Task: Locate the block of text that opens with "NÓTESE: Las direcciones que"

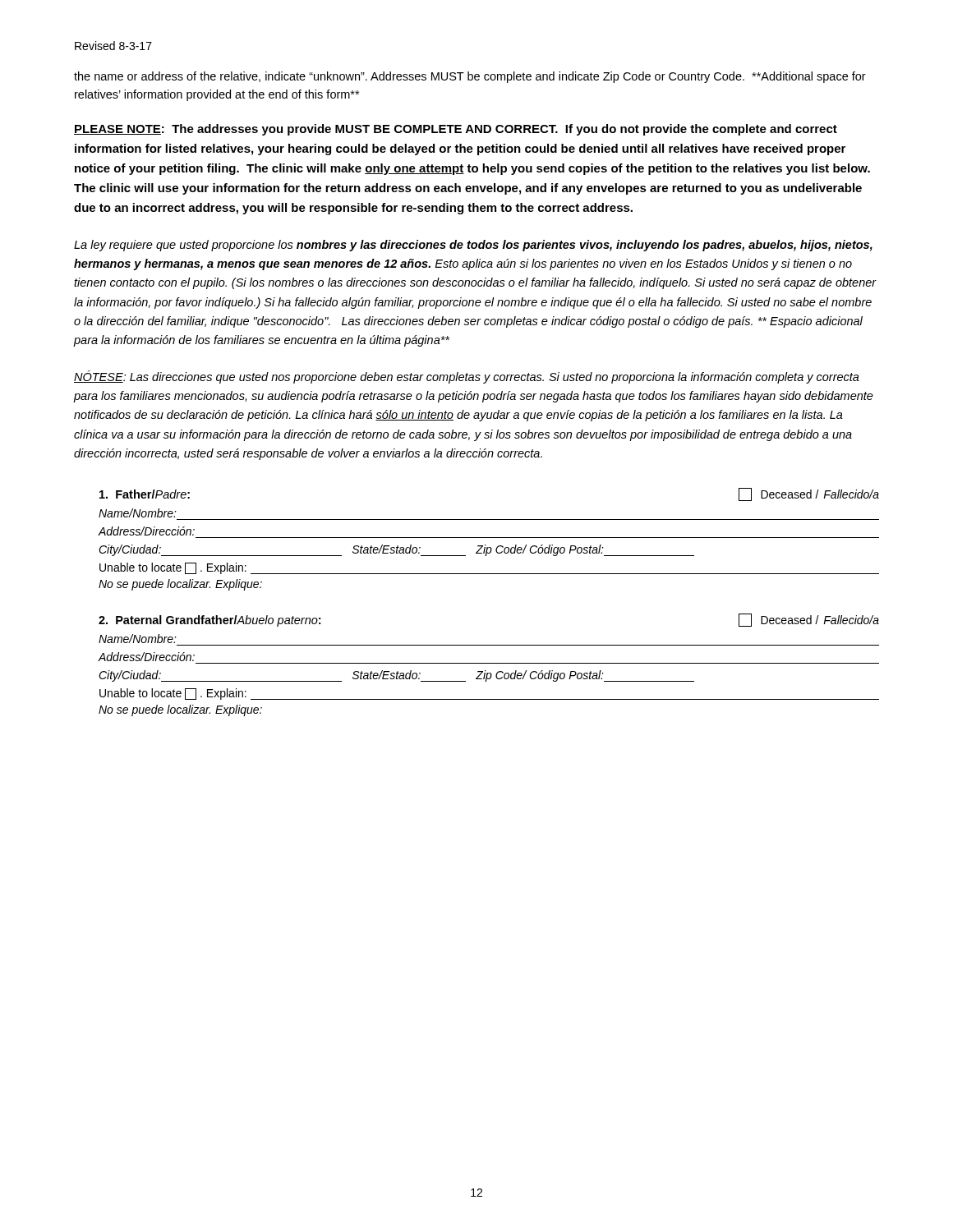Action: (x=474, y=415)
